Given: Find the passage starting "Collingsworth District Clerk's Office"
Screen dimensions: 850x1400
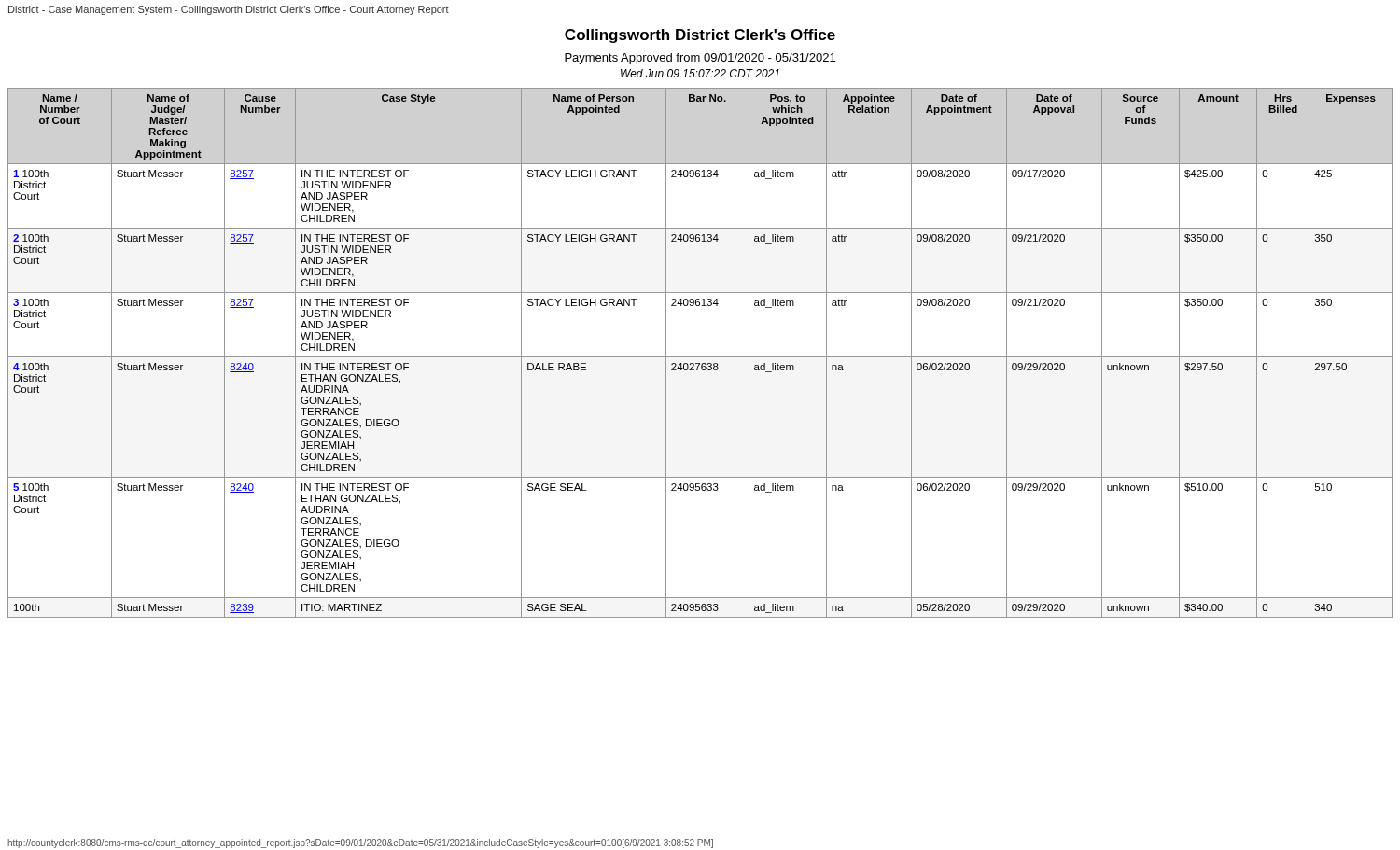Looking at the screenshot, I should 700,35.
